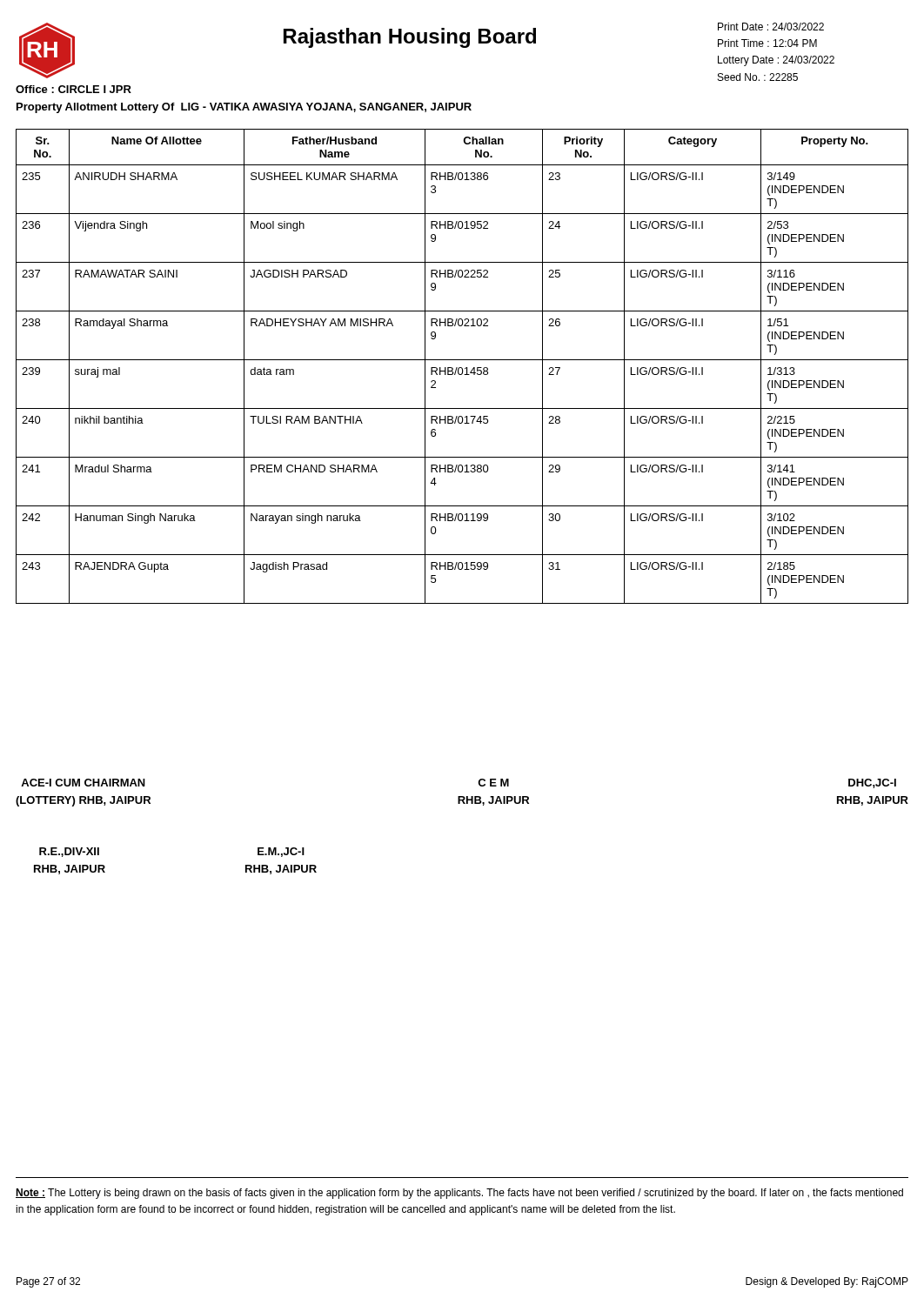Image resolution: width=924 pixels, height=1305 pixels.
Task: Point to the block starting "Property Allotment Lottery"
Action: [244, 107]
